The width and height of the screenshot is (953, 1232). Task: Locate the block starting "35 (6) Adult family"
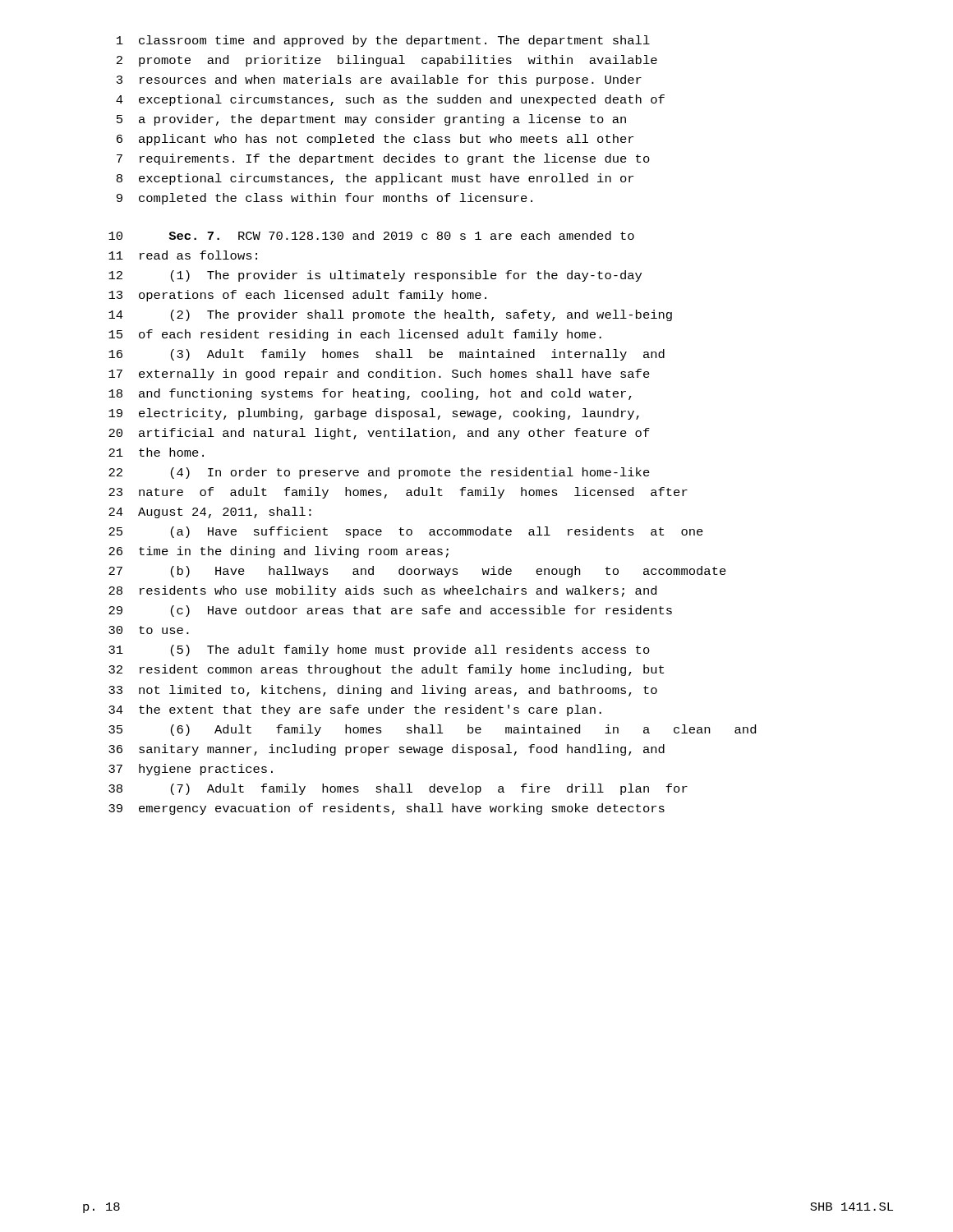pos(488,750)
